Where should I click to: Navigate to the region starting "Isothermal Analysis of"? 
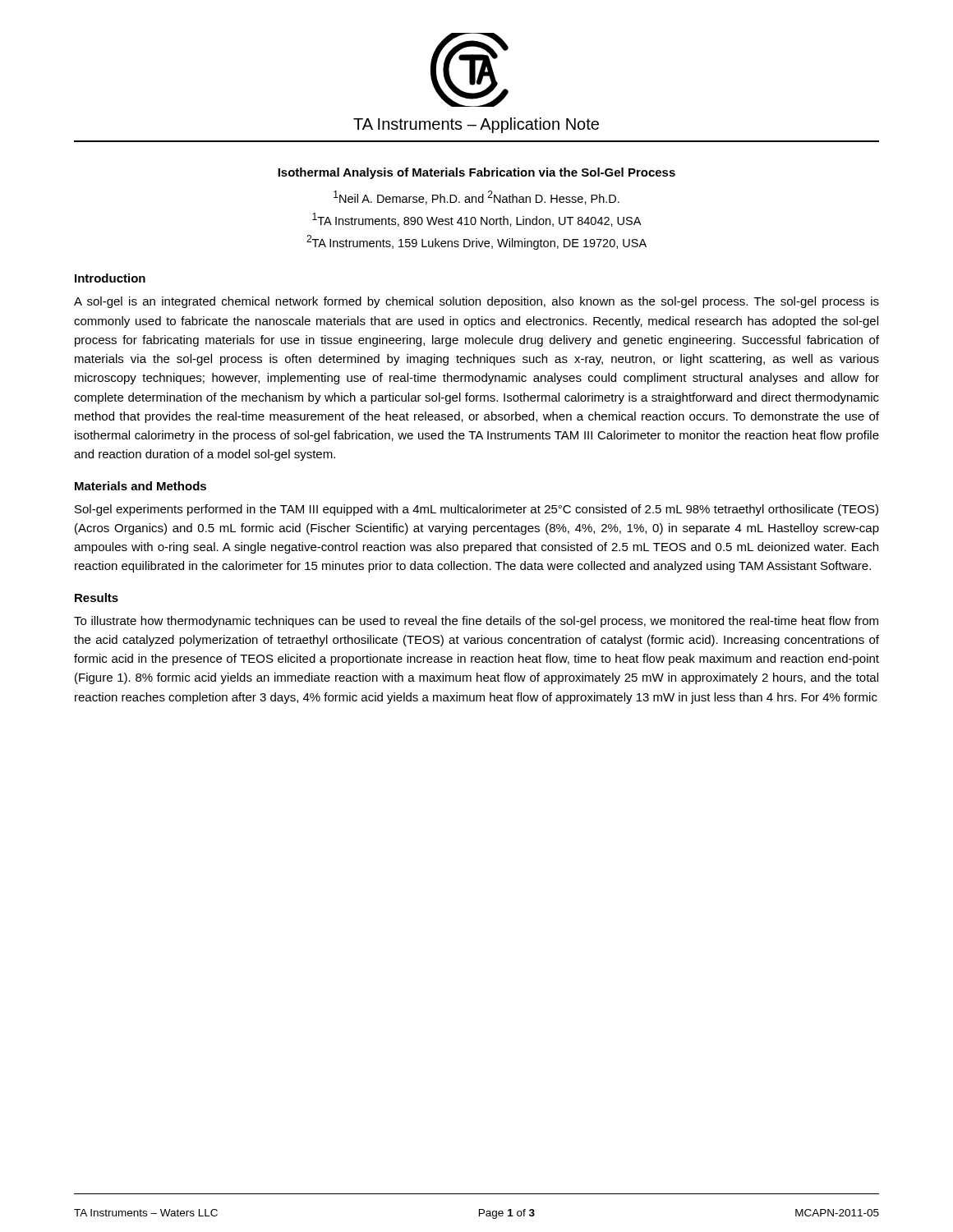coord(476,172)
